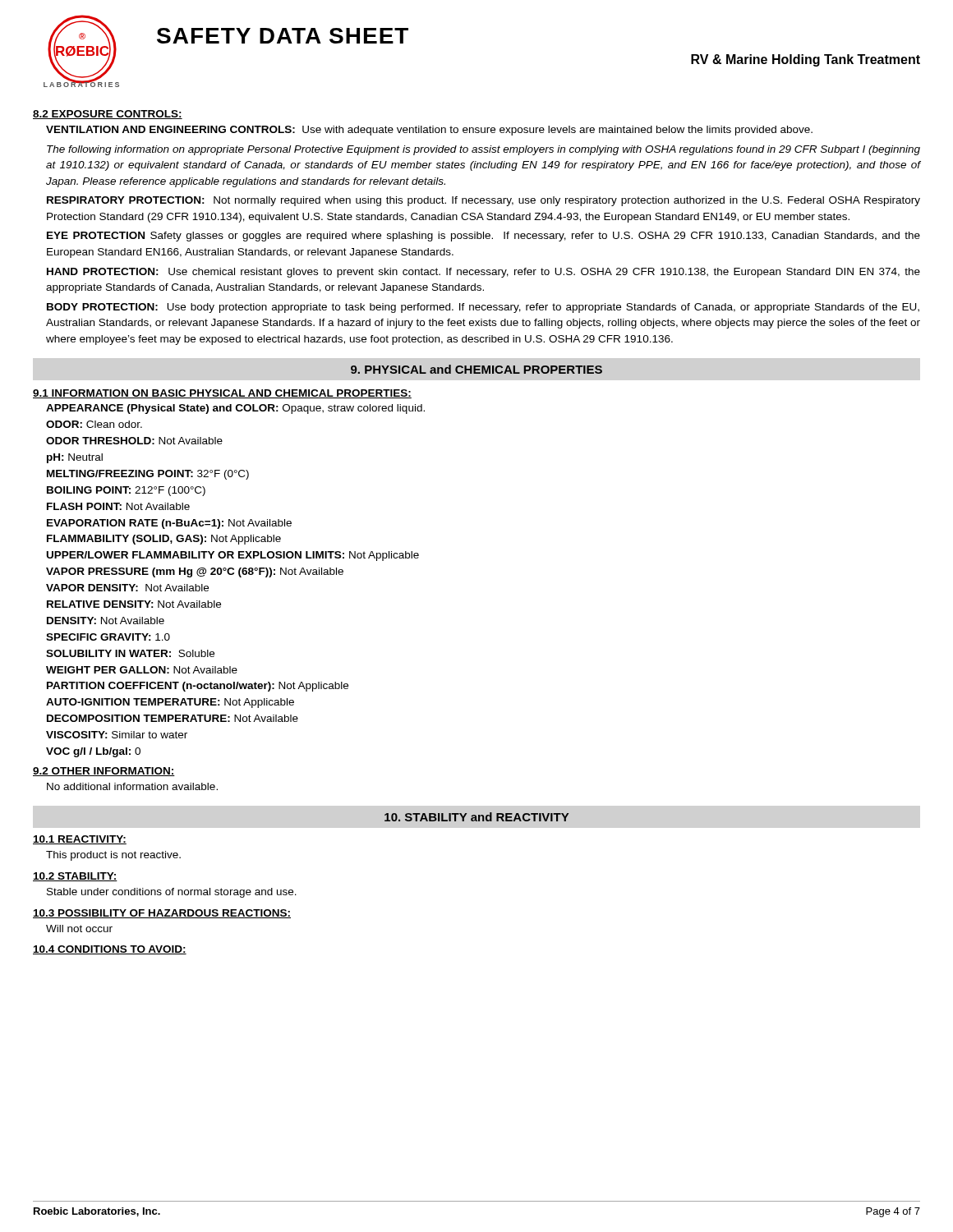The image size is (953, 1232).
Task: Find the text block that reads "HAND PROTECTION: Use chemical resistant gloves"
Action: coord(483,279)
